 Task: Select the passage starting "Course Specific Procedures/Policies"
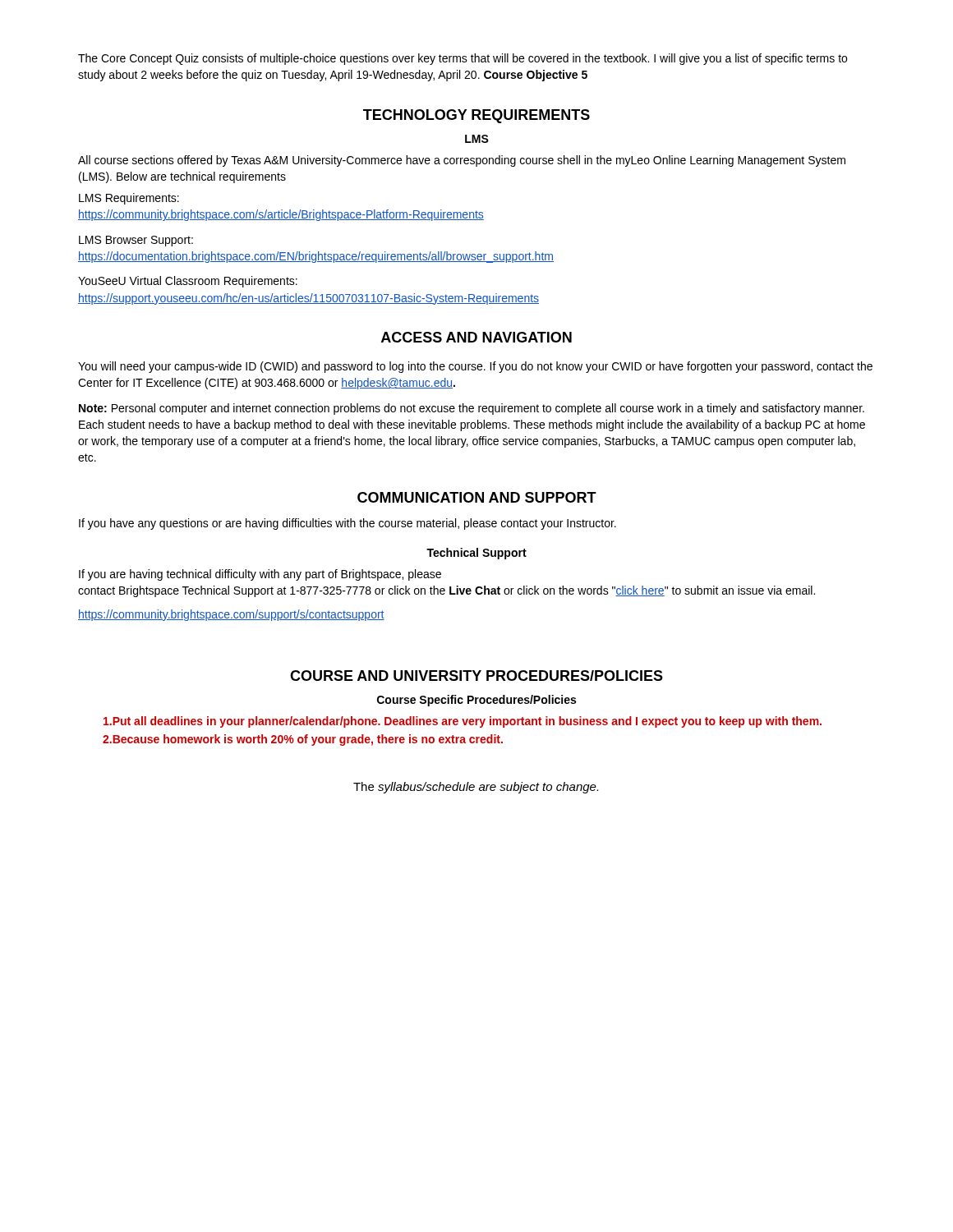click(476, 700)
